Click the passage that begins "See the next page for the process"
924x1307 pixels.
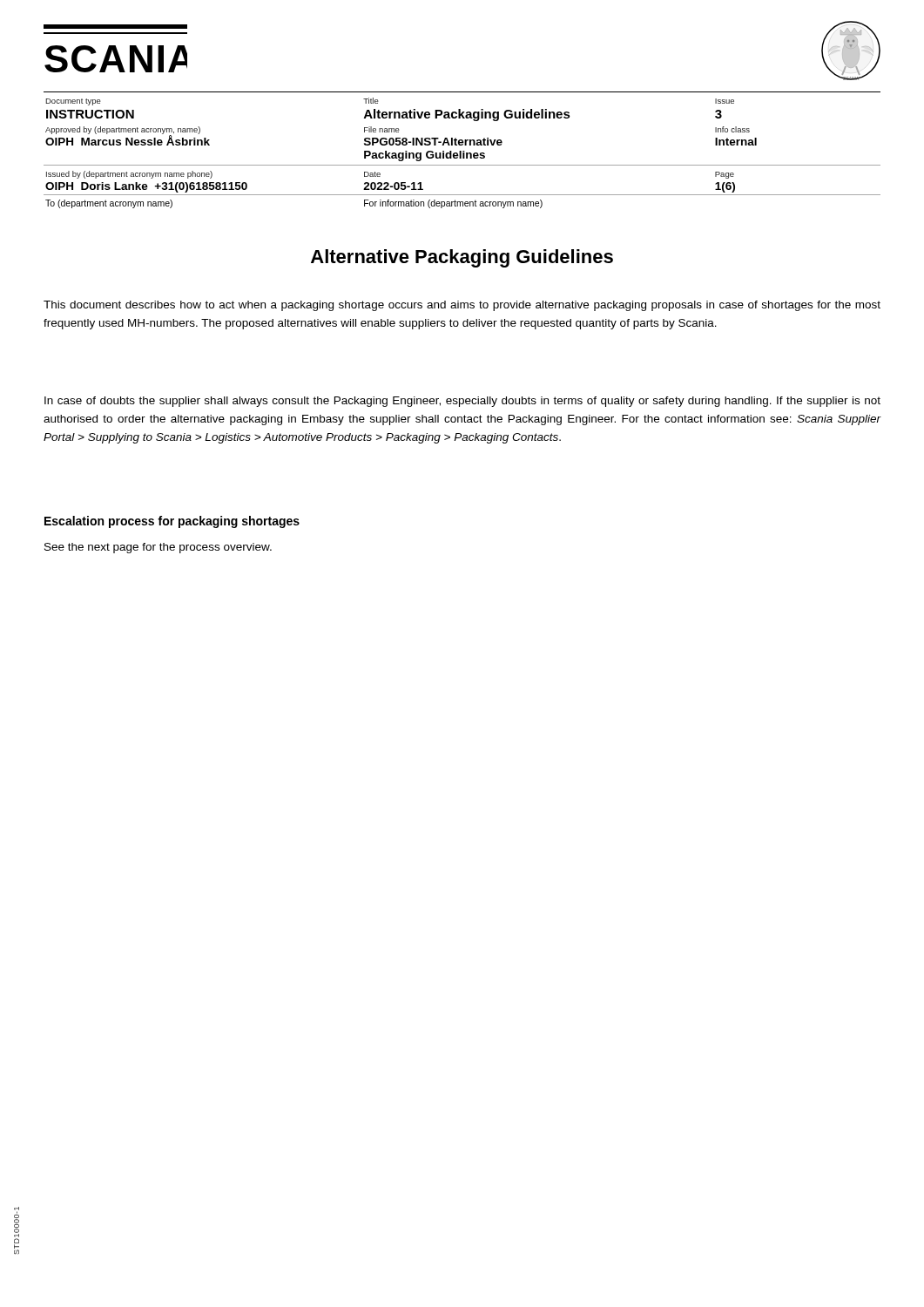[158, 547]
